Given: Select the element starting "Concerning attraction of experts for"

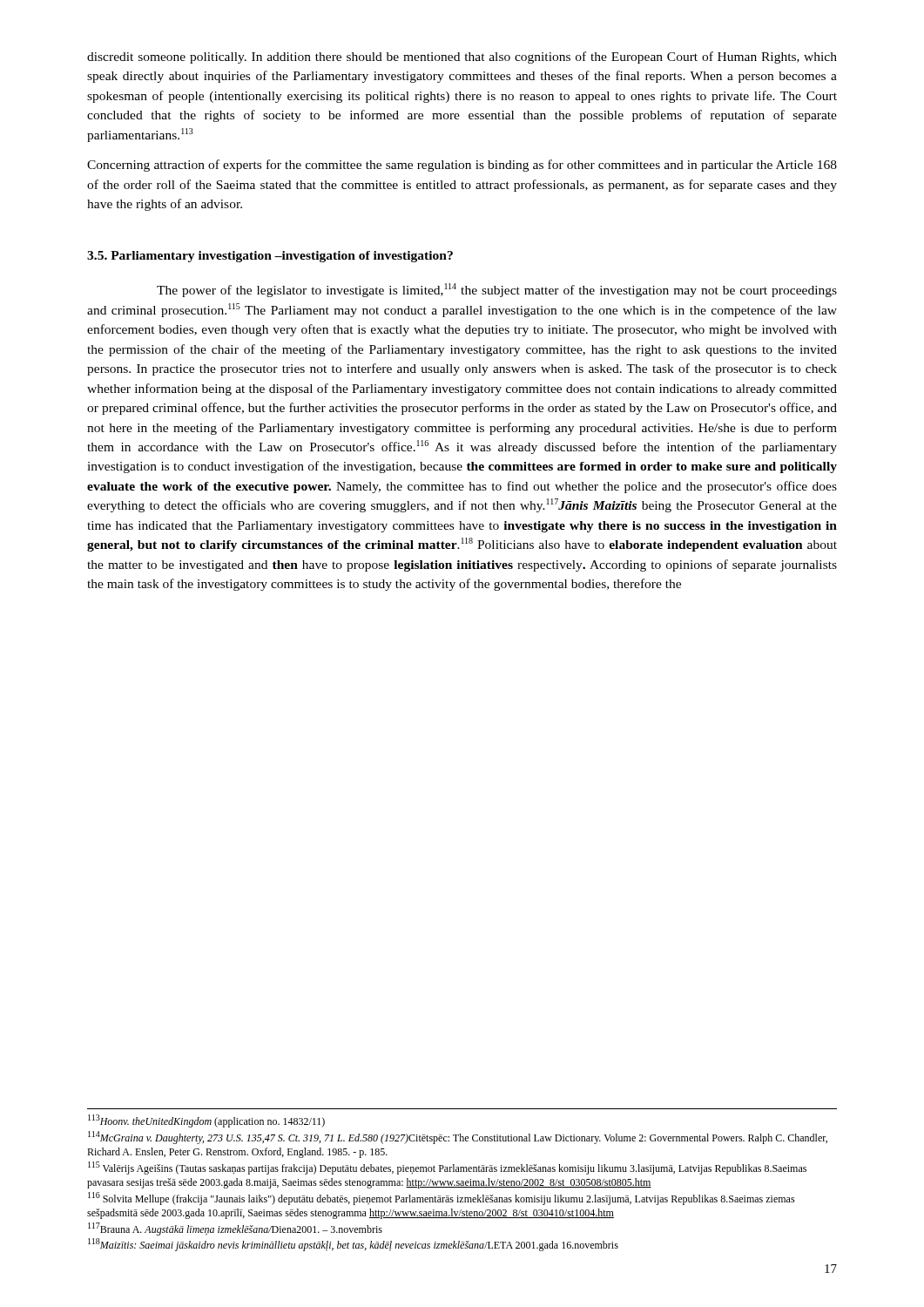Looking at the screenshot, I should [462, 185].
